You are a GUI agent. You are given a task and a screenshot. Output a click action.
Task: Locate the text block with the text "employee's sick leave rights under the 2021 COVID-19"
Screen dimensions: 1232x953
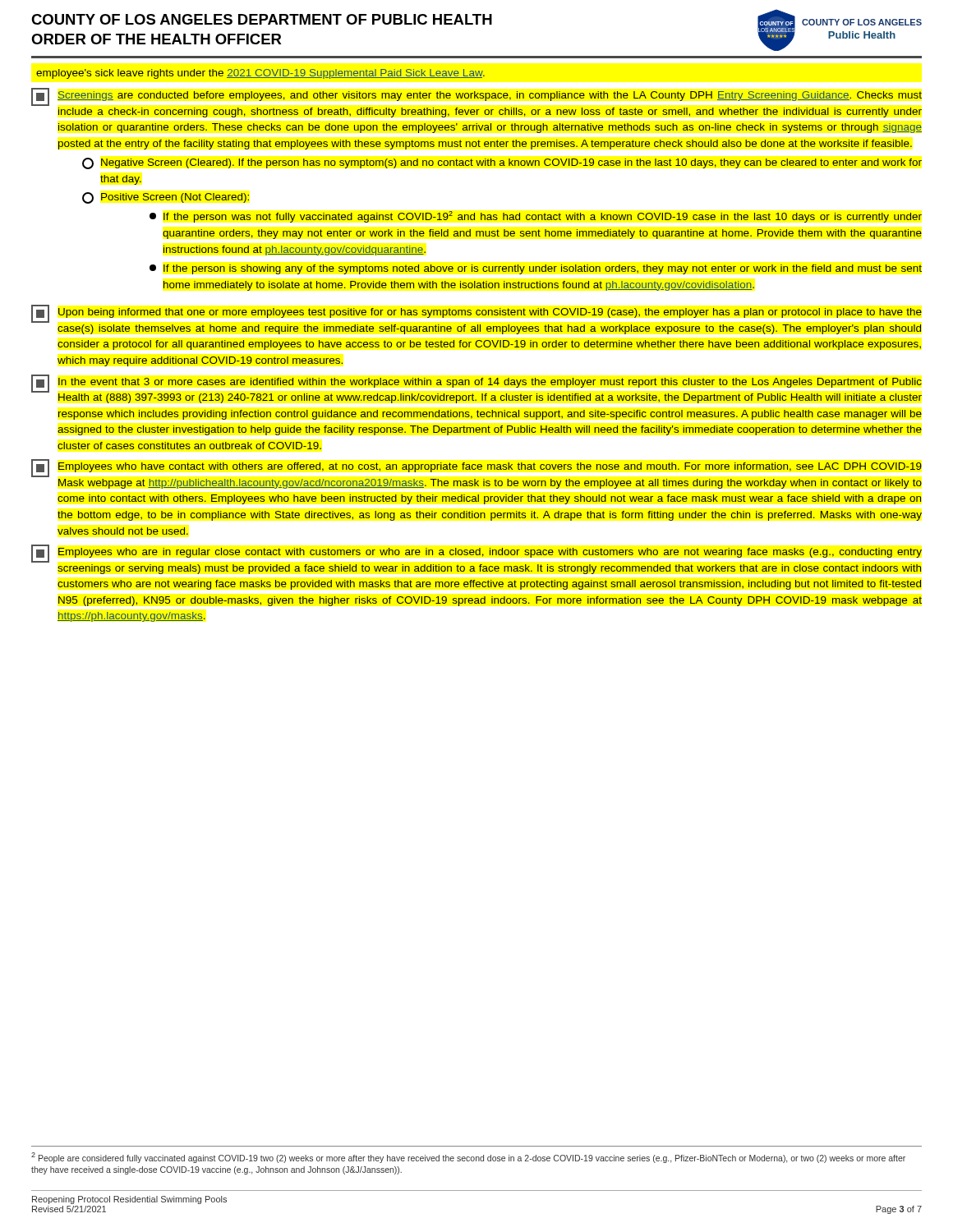261,73
